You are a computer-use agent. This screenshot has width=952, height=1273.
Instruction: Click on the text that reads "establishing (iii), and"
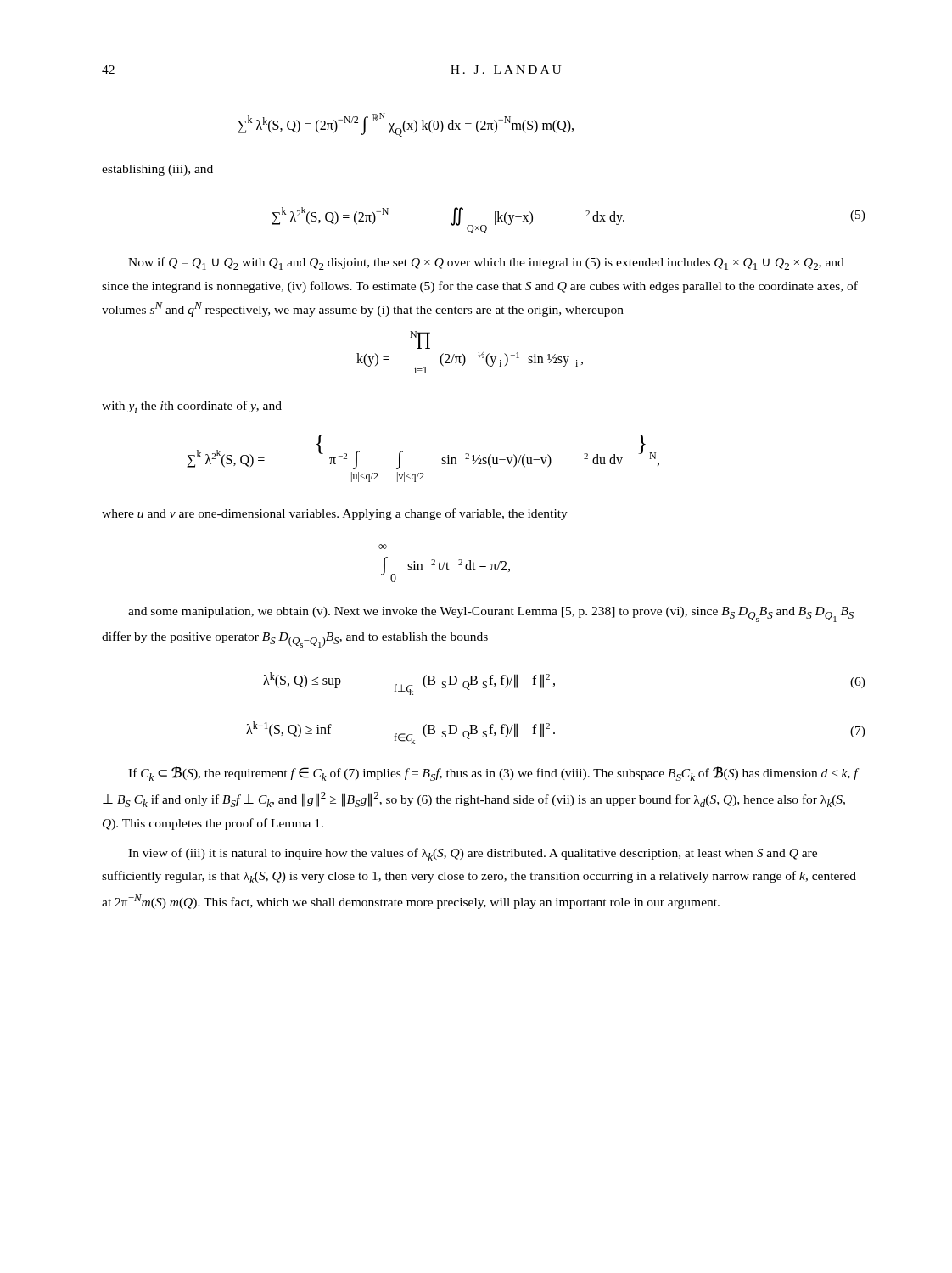[158, 168]
